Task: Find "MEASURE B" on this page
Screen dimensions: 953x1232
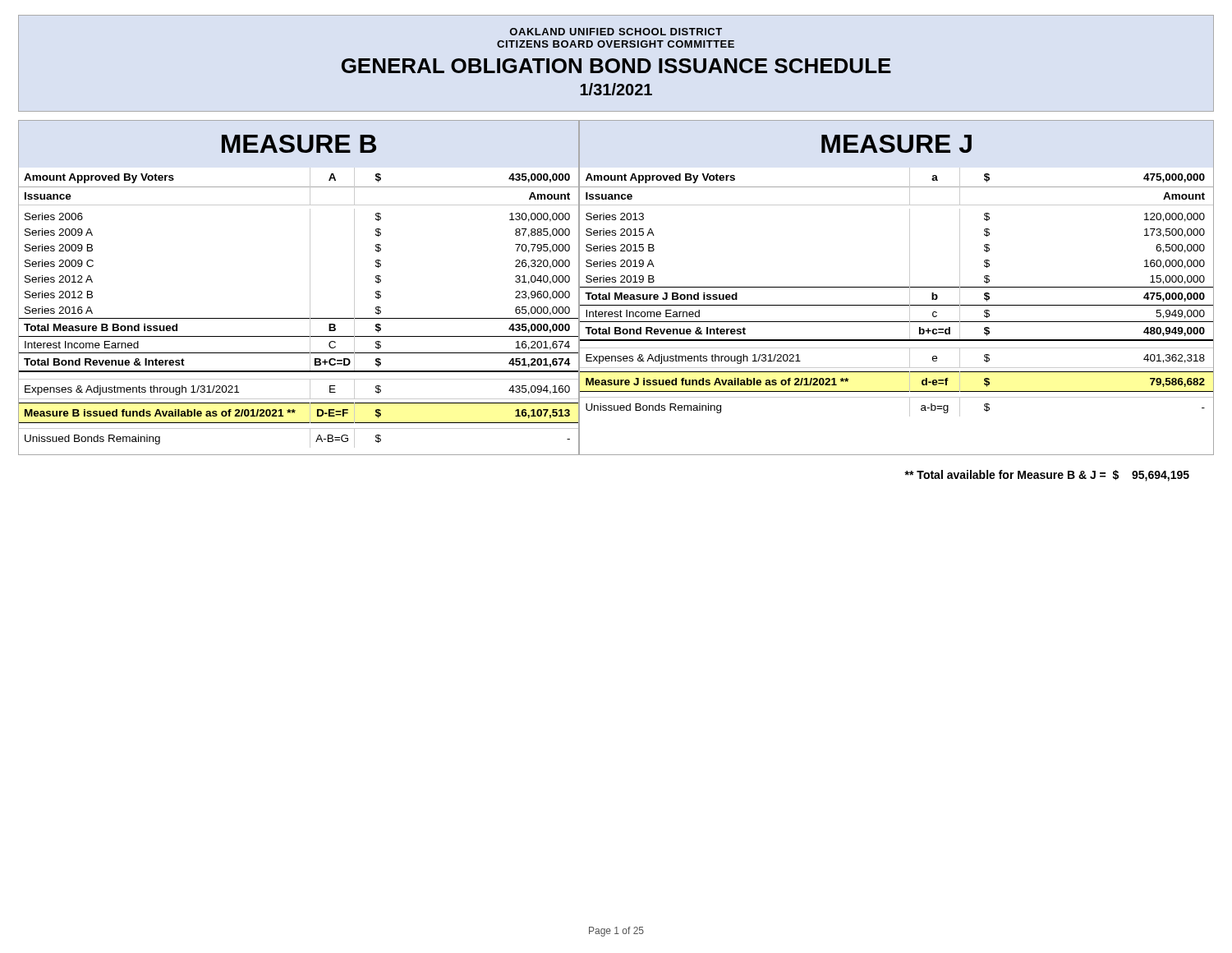Action: tap(299, 144)
